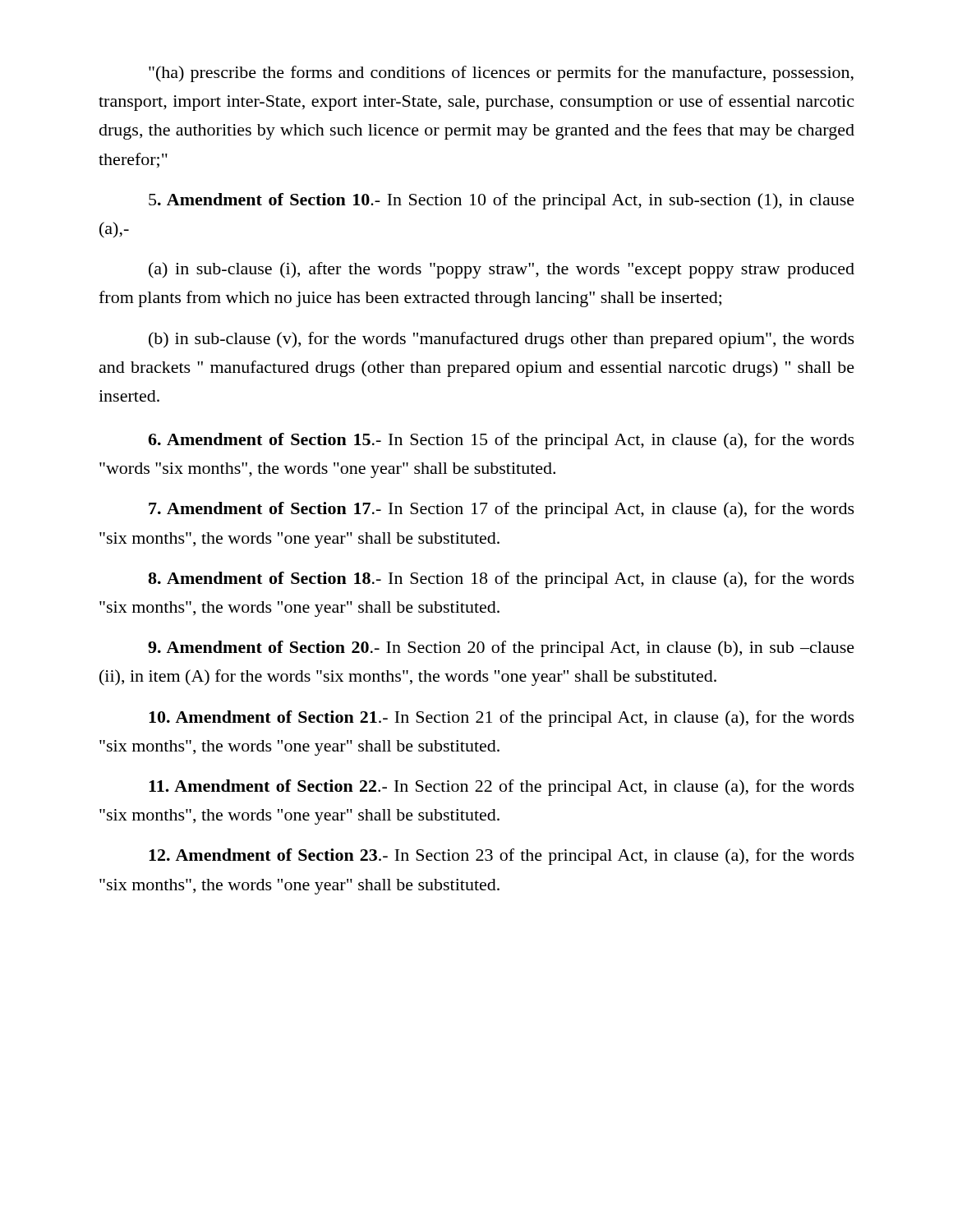
Task: Find the block on this page that starts "Amendment of Section 21.- In Section"
Action: pyautogui.click(x=476, y=731)
